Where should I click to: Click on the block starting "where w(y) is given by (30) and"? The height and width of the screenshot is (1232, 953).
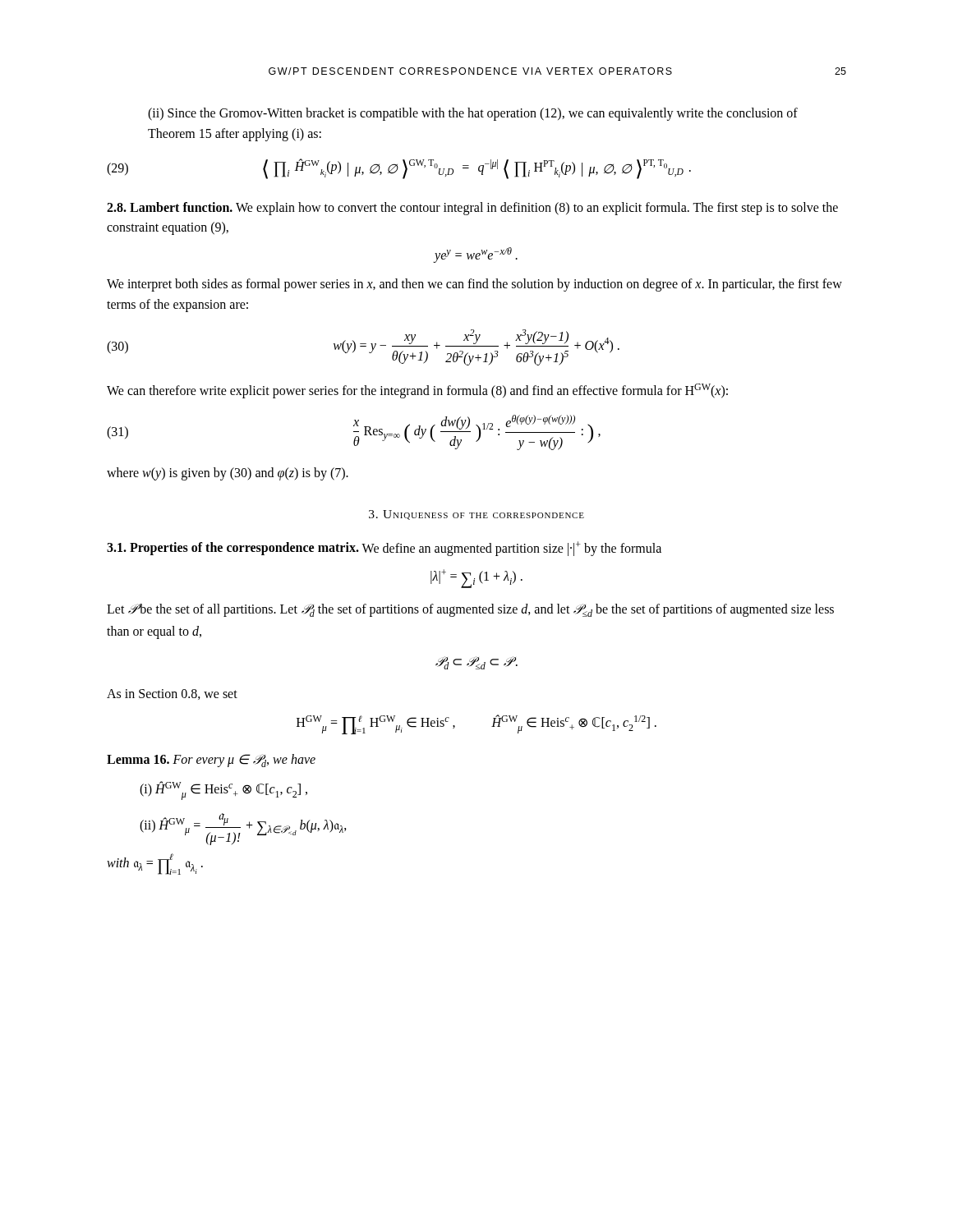tap(228, 473)
